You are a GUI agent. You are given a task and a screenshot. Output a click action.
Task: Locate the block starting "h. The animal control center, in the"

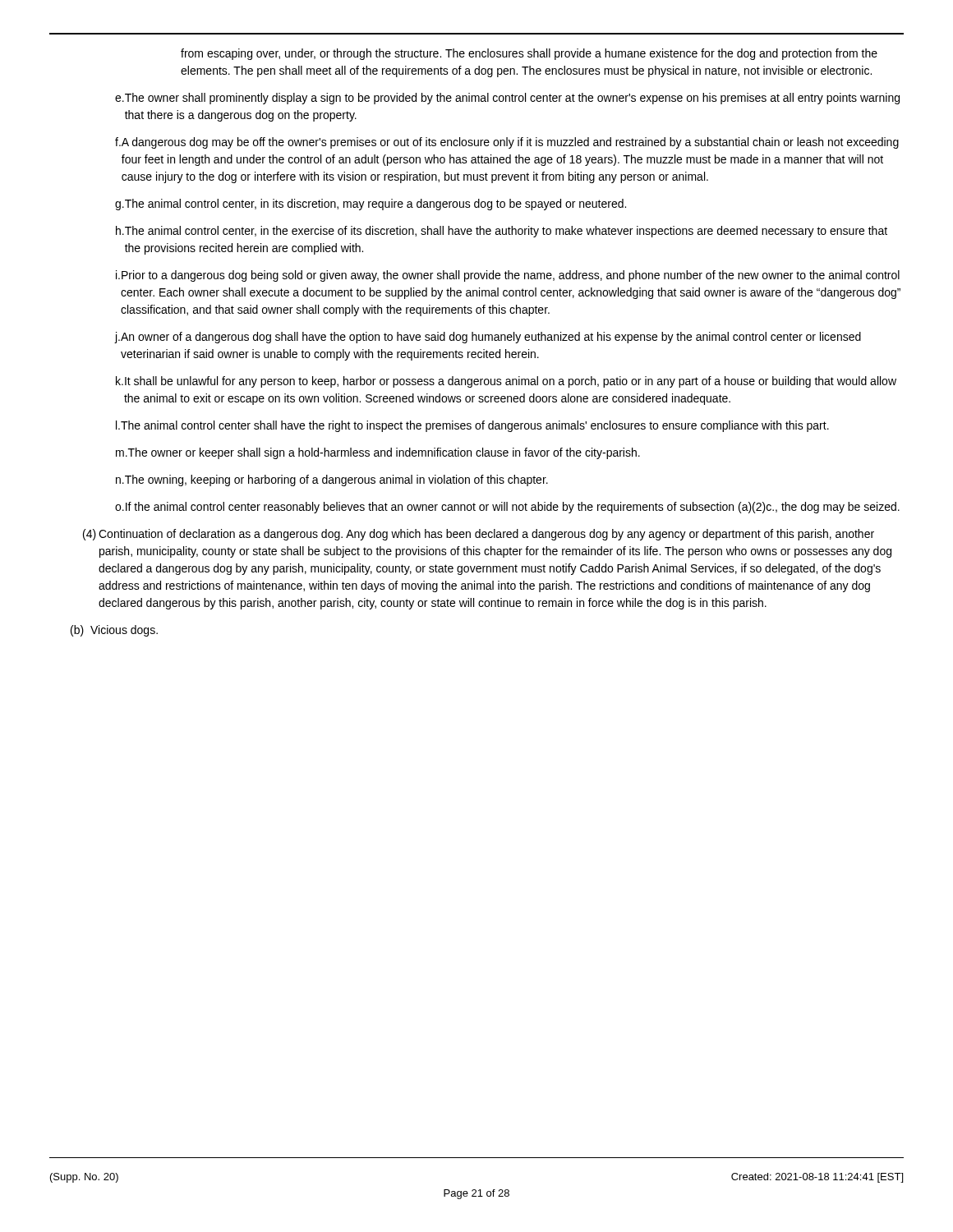click(x=476, y=240)
